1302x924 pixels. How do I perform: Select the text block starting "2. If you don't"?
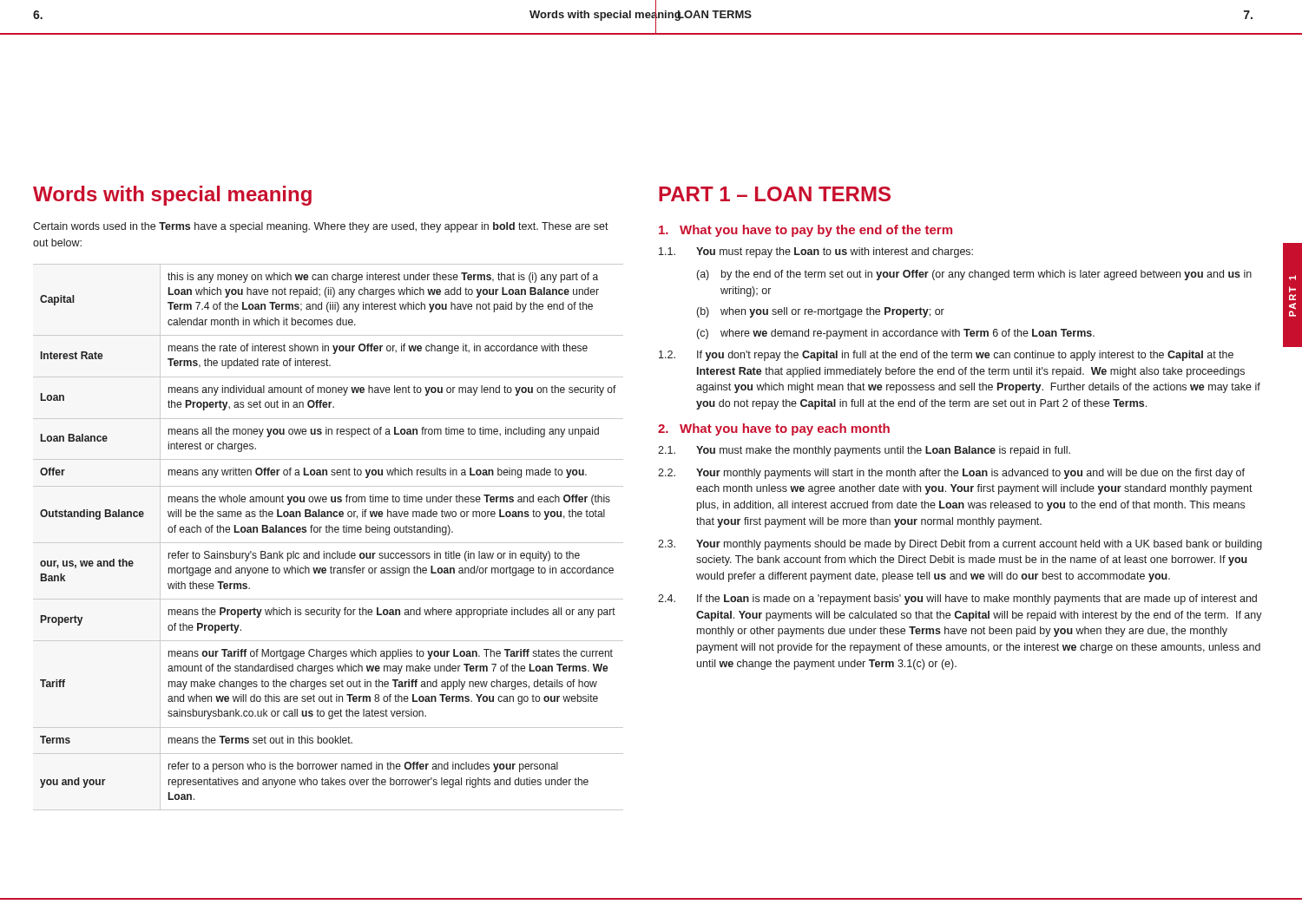pyautogui.click(x=962, y=379)
